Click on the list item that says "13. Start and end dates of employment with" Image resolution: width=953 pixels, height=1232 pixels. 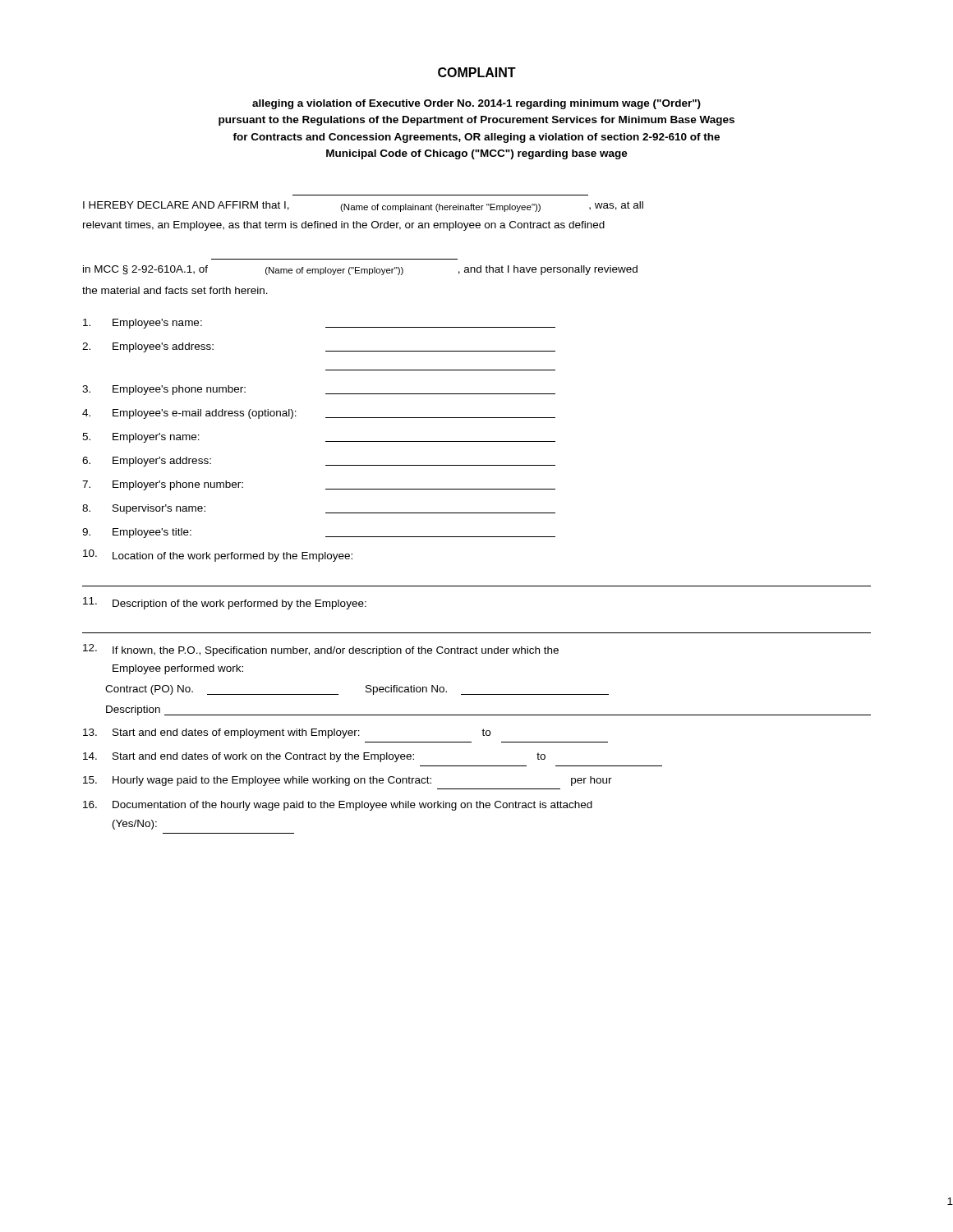345,733
